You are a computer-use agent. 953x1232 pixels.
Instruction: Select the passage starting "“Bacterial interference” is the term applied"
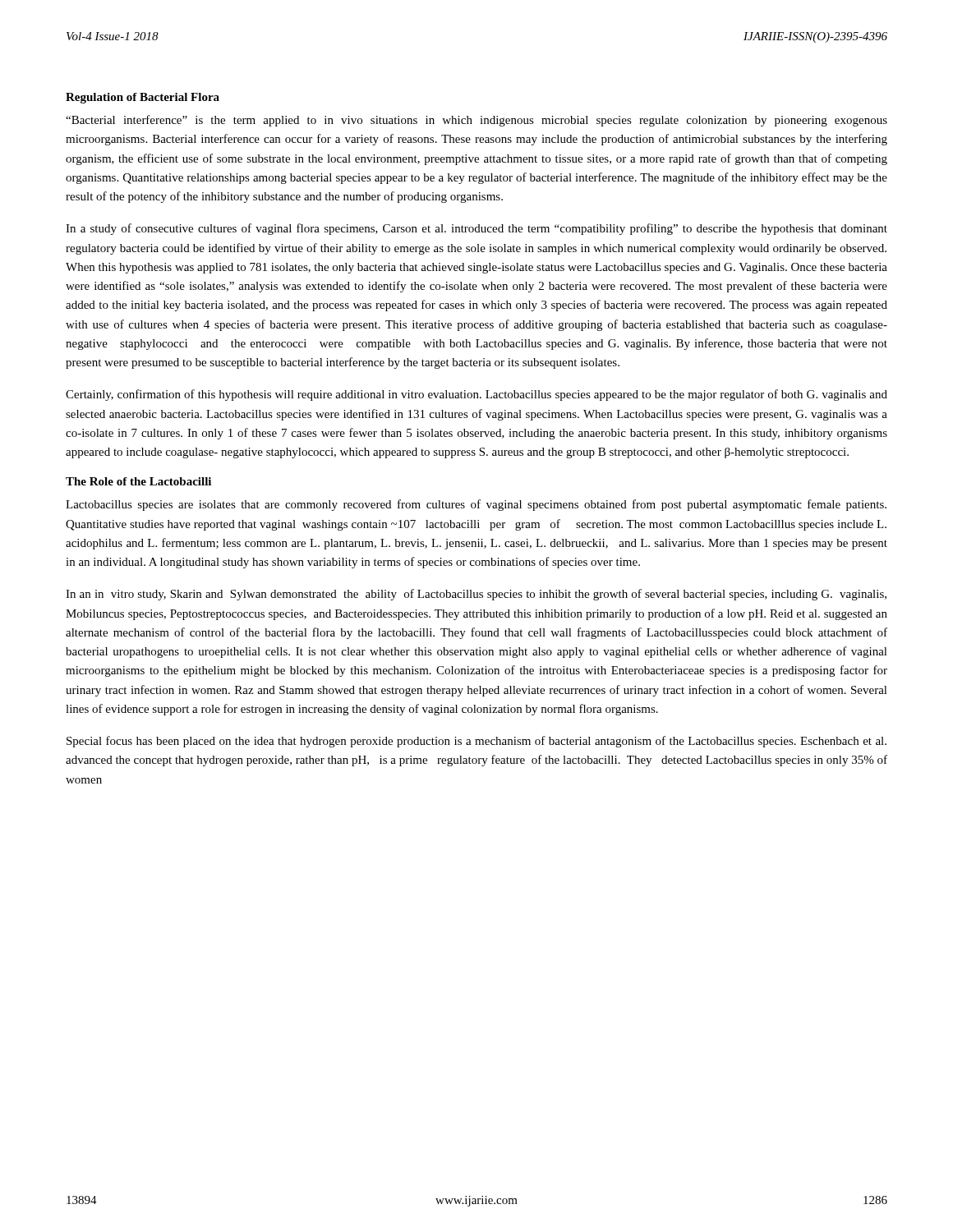pos(476,158)
